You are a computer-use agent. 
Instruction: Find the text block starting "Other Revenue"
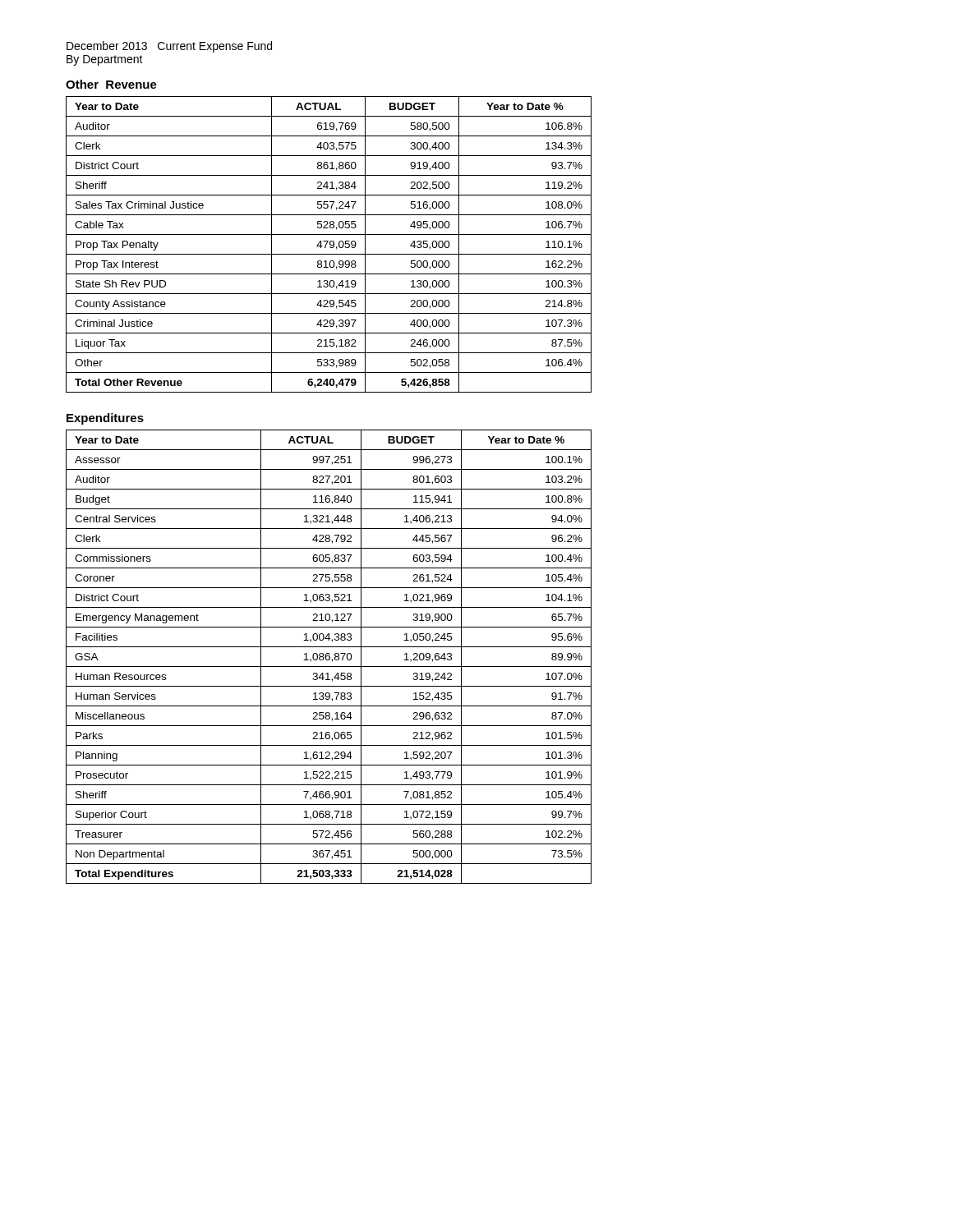point(111,84)
